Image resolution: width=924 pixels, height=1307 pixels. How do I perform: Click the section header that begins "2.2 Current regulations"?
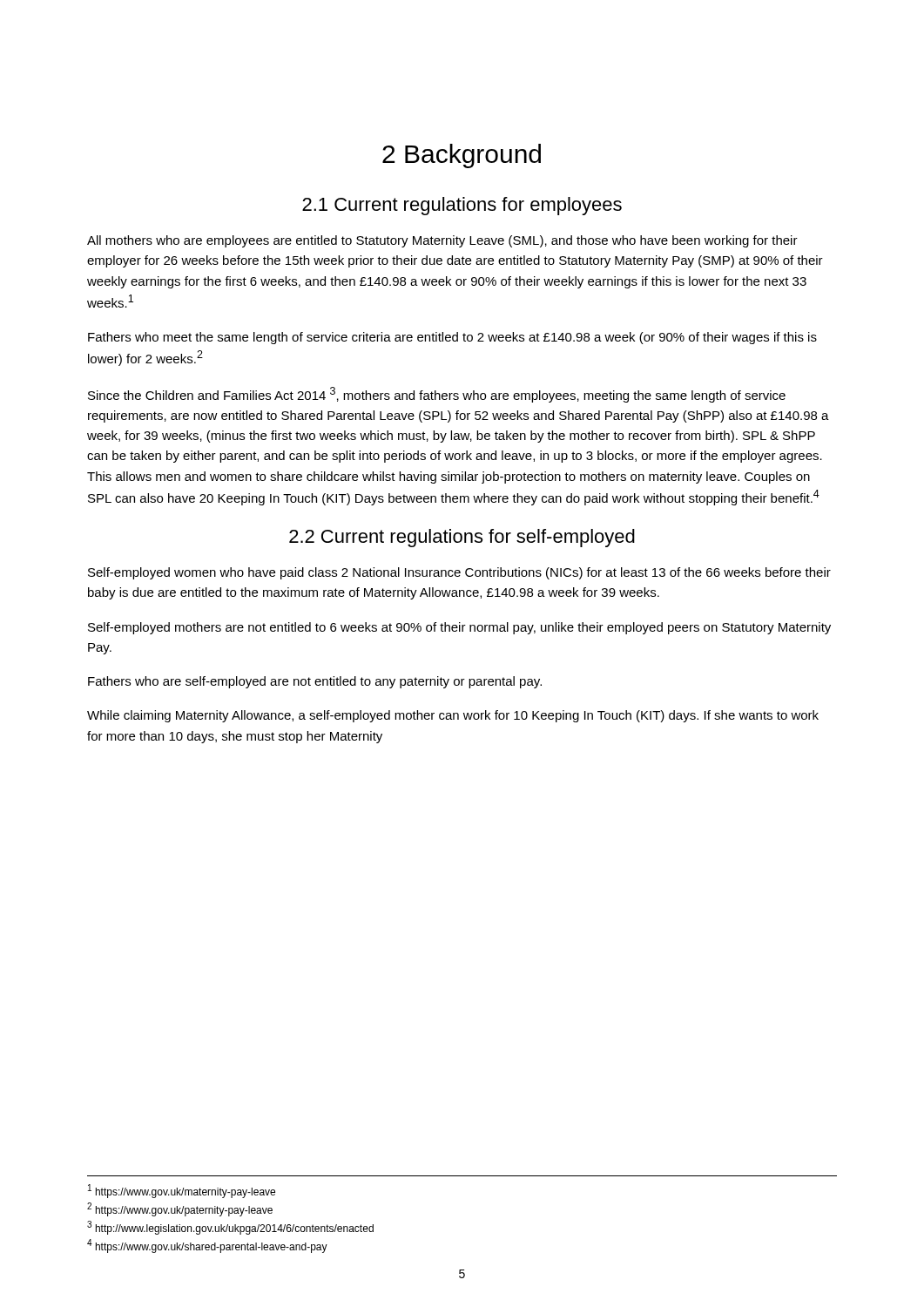click(462, 536)
